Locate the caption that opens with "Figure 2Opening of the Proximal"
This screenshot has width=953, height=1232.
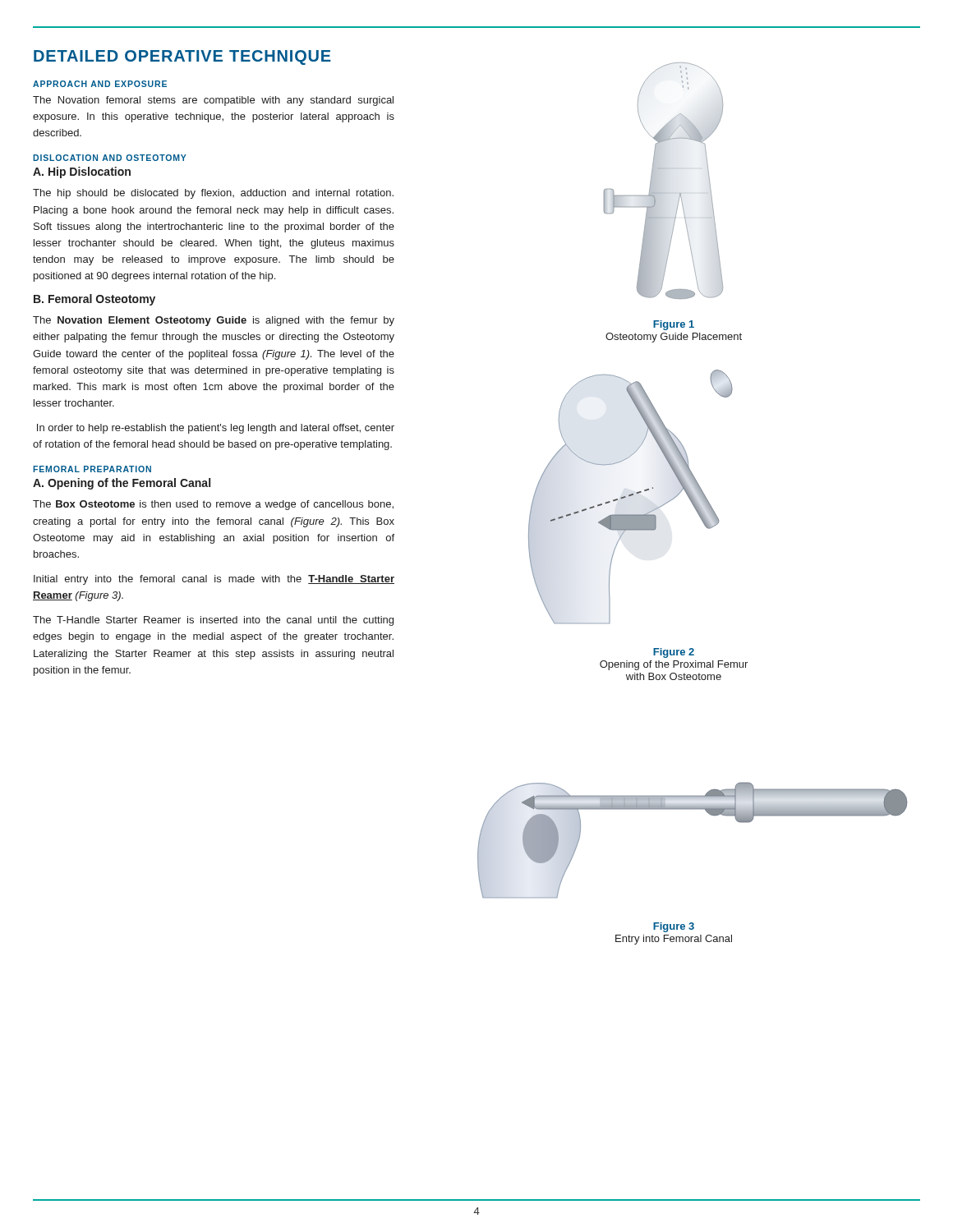pos(674,664)
